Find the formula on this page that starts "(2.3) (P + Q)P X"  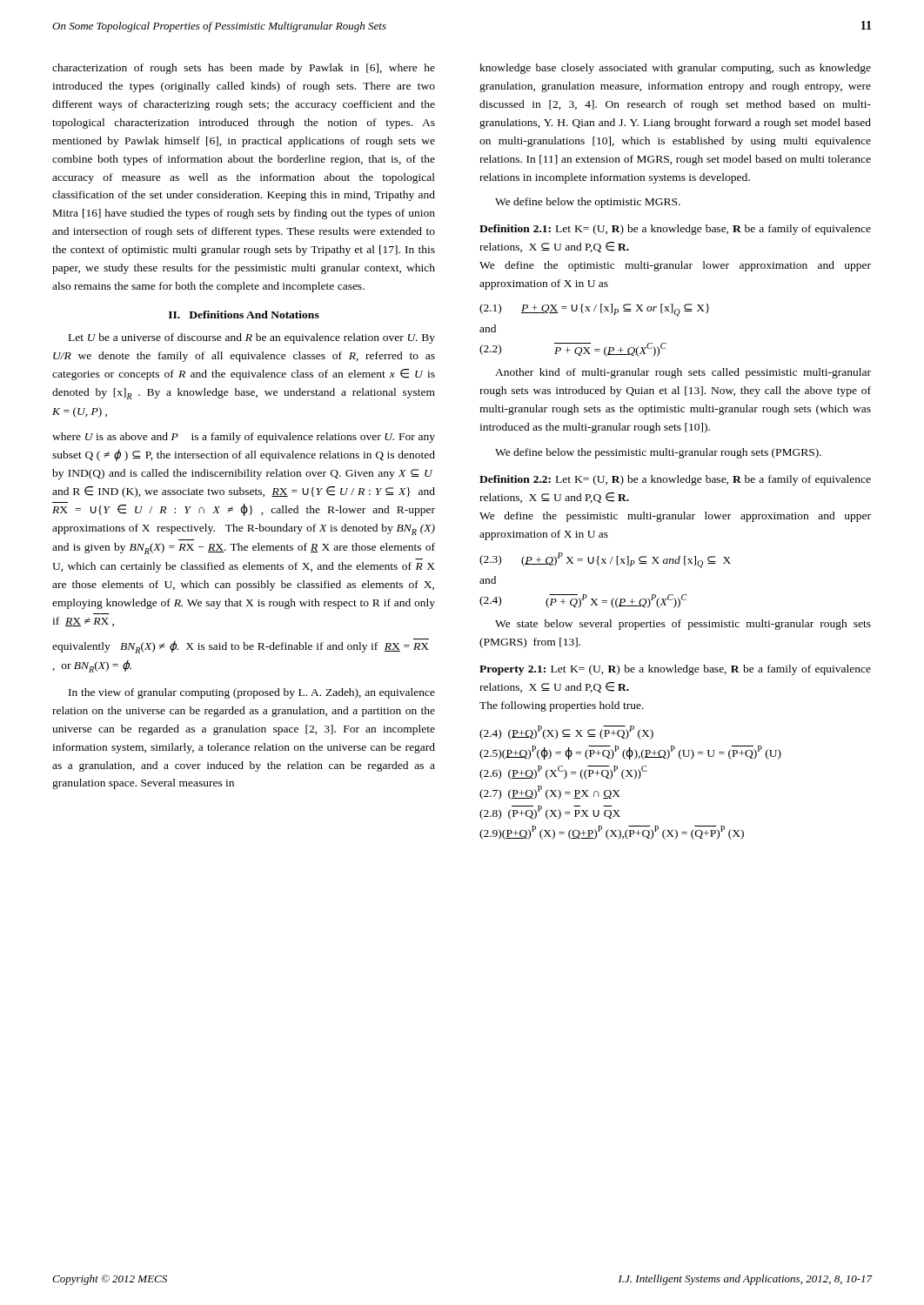tap(605, 559)
